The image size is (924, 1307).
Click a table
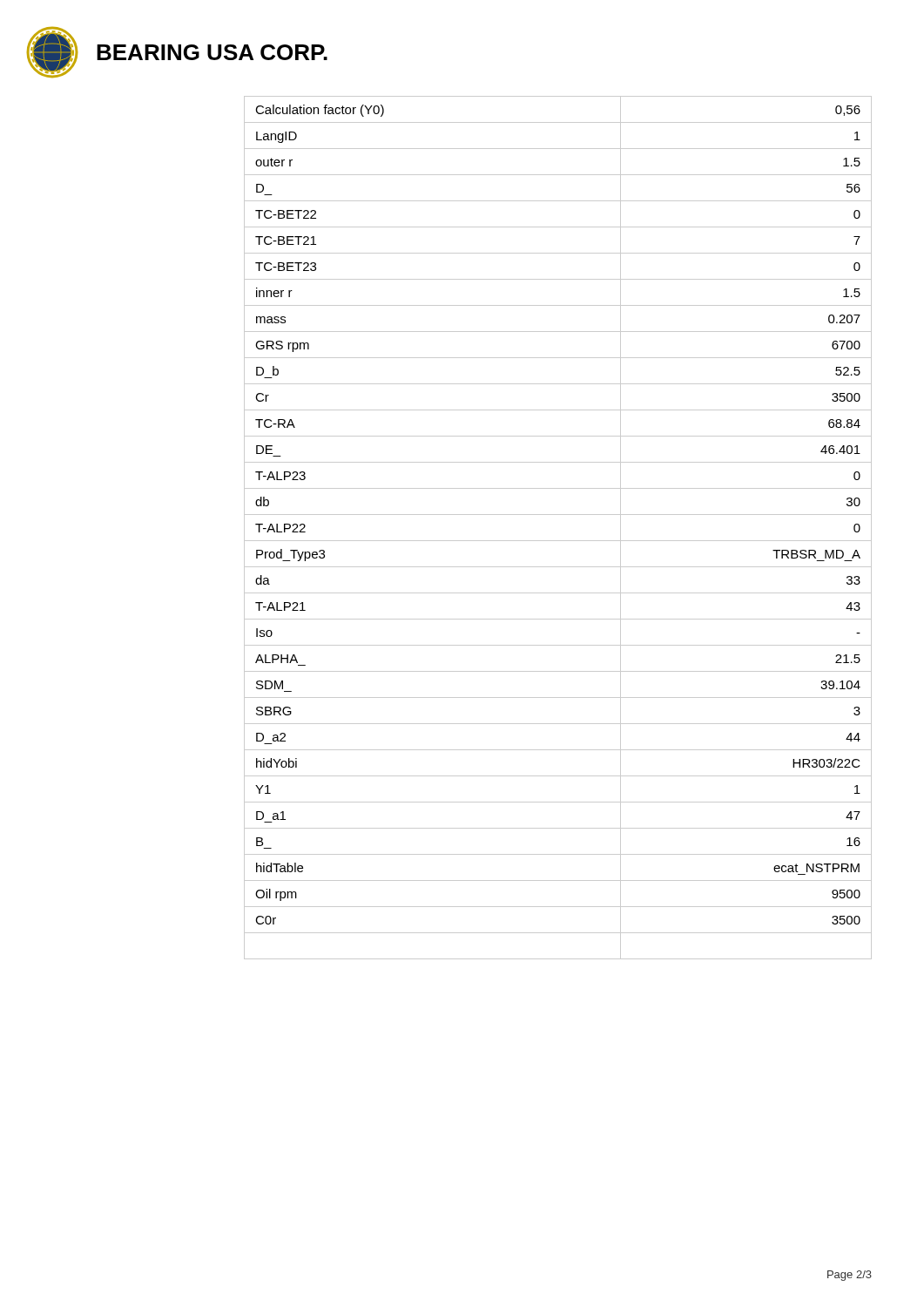click(x=558, y=528)
